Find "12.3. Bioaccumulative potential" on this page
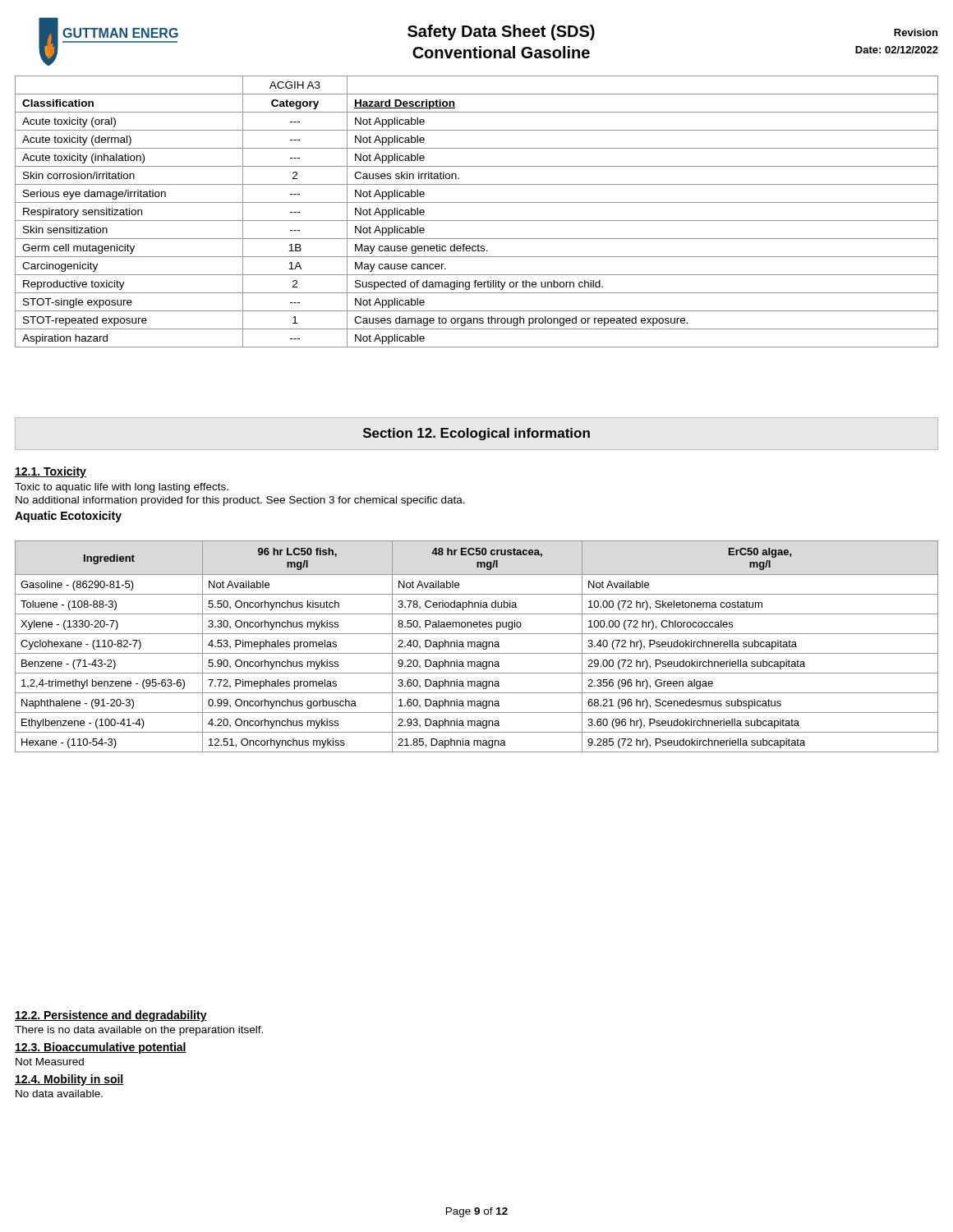953x1232 pixels. click(100, 1047)
